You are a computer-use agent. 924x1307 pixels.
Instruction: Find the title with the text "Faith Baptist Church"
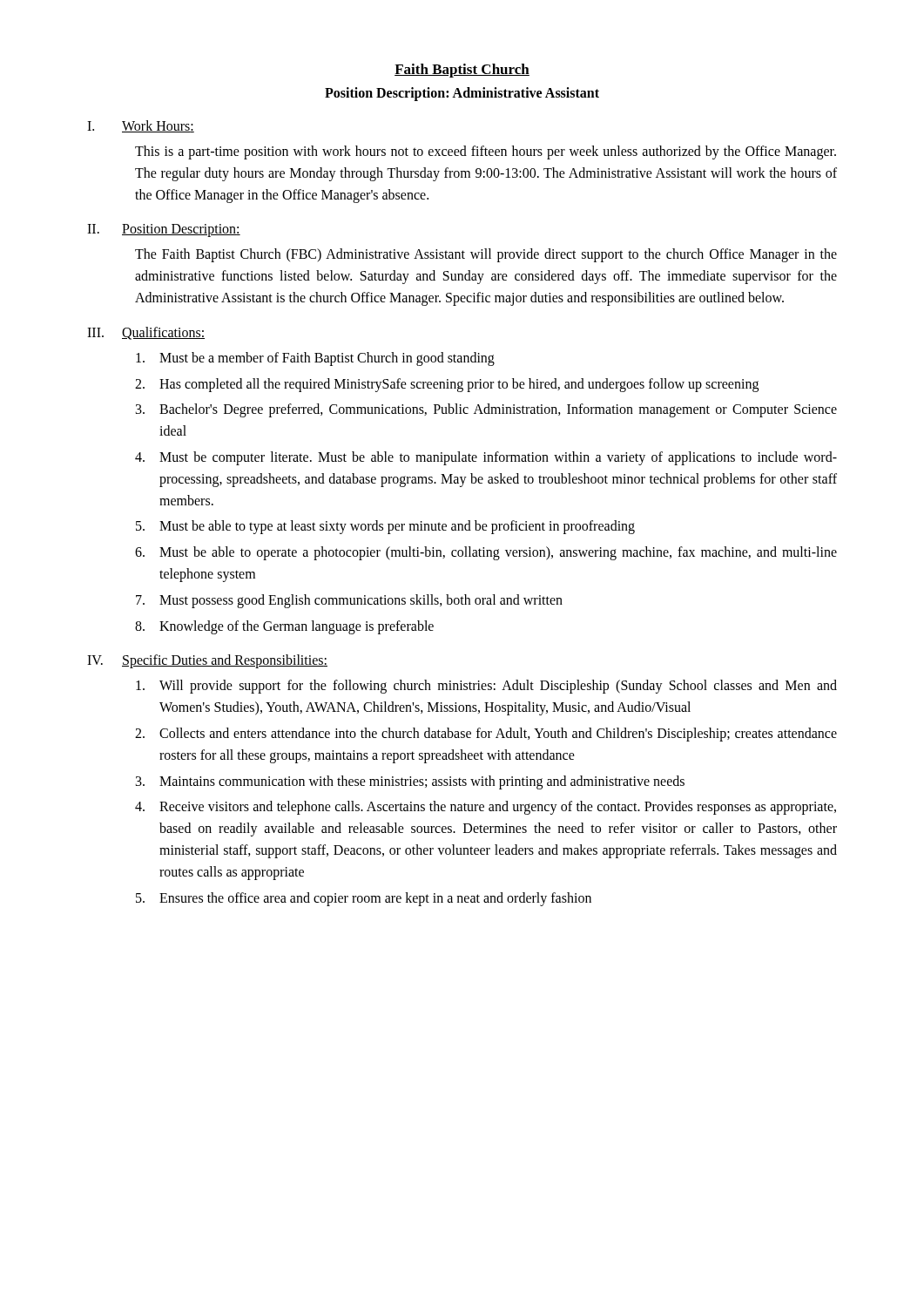pos(462,69)
